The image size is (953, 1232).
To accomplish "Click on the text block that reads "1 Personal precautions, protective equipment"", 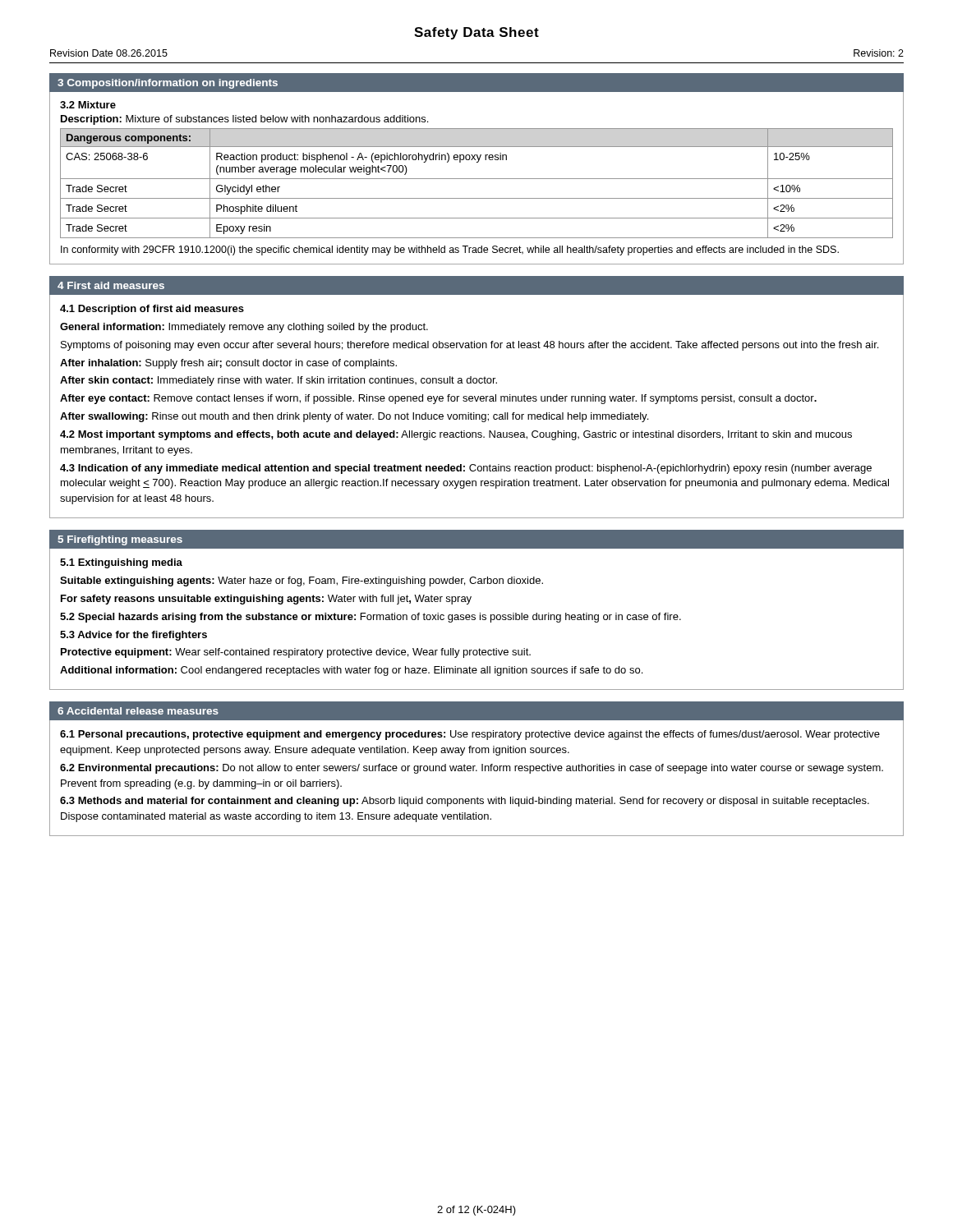I will pyautogui.click(x=476, y=776).
